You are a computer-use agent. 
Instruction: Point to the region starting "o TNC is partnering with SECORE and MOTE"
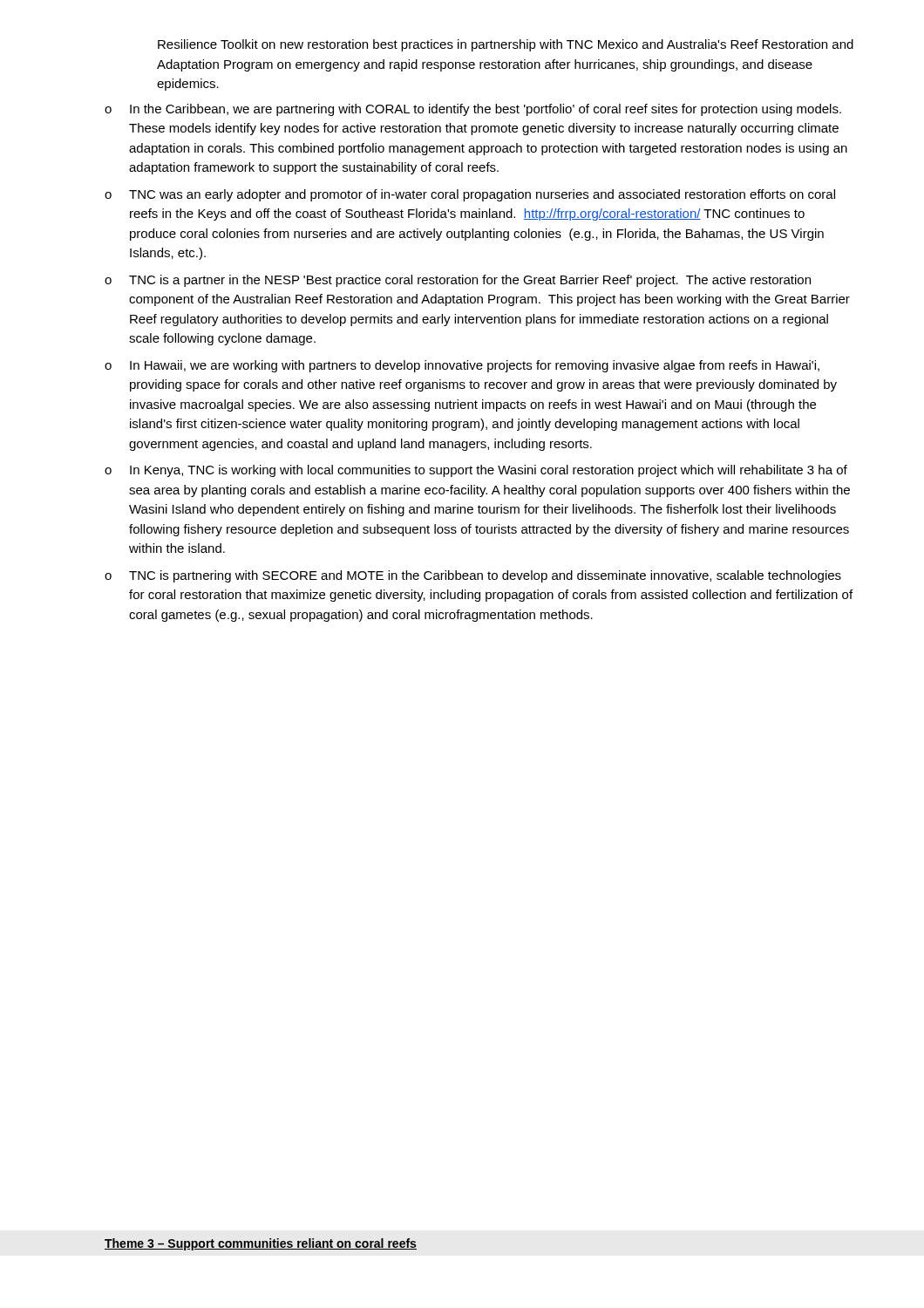pyautogui.click(x=479, y=595)
